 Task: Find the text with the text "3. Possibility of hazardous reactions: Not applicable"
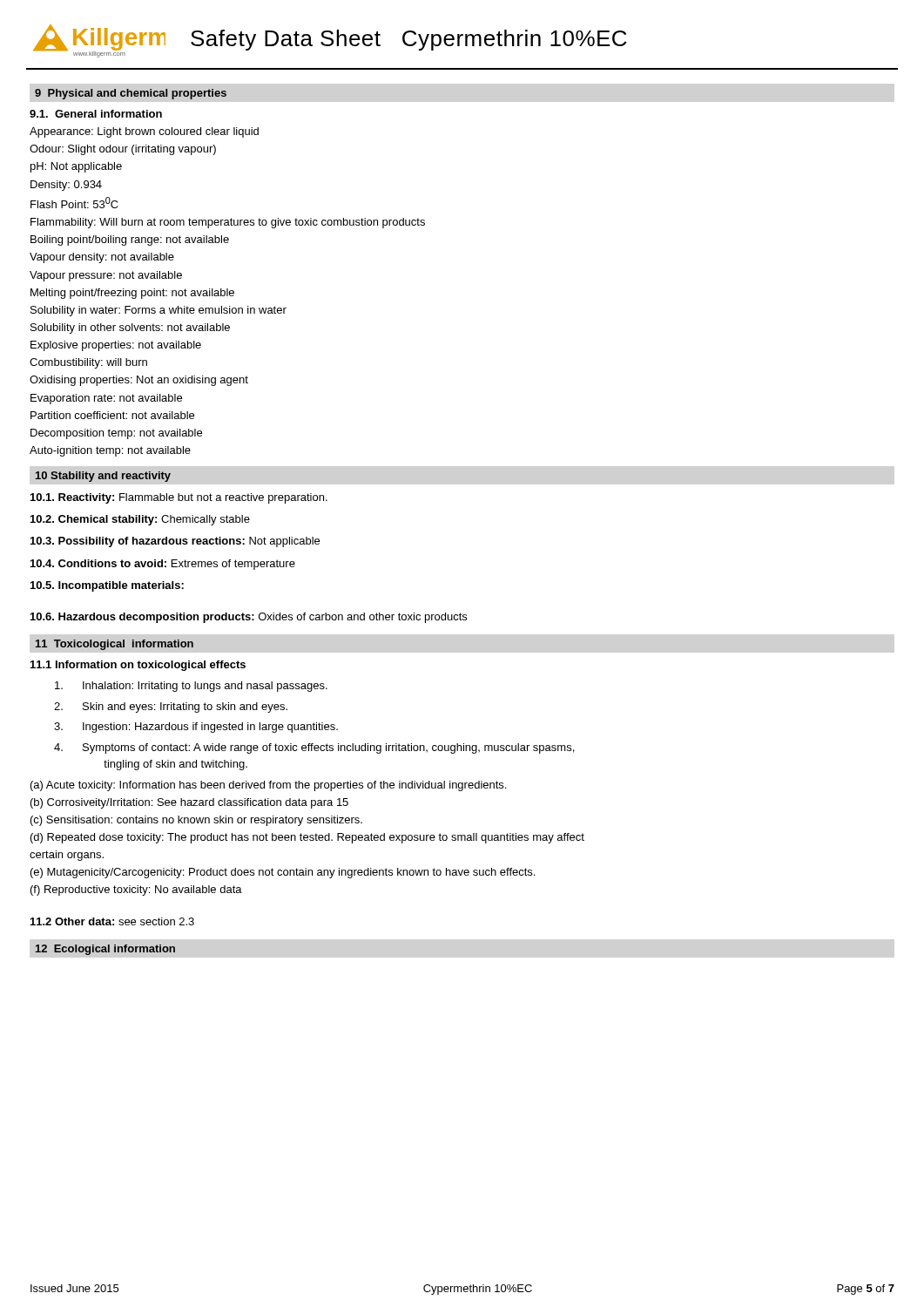click(x=175, y=541)
